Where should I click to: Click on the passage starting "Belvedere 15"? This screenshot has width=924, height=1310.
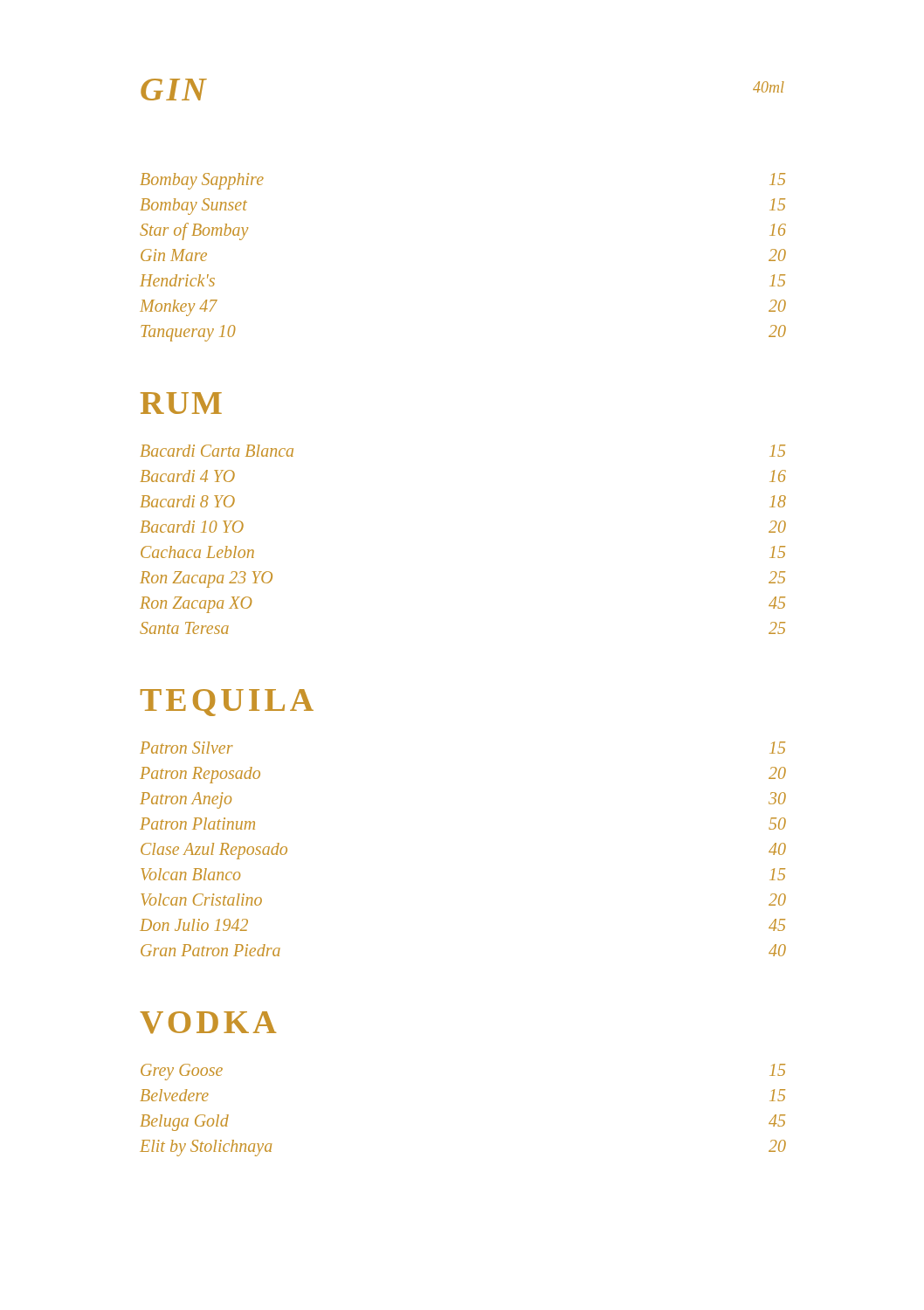[170, 1095]
